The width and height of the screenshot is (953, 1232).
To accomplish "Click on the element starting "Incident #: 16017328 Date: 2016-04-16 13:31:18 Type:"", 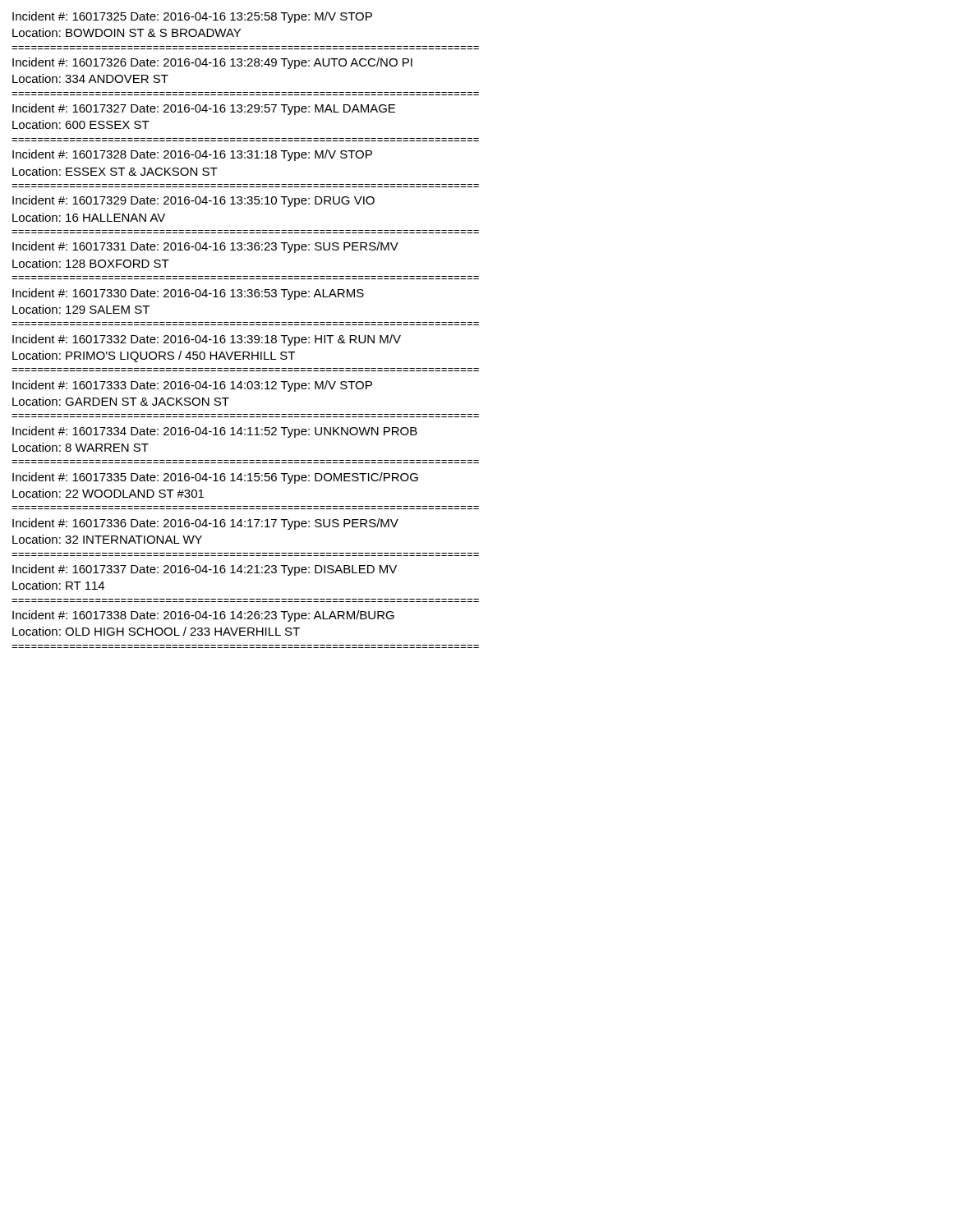I will (192, 155).
